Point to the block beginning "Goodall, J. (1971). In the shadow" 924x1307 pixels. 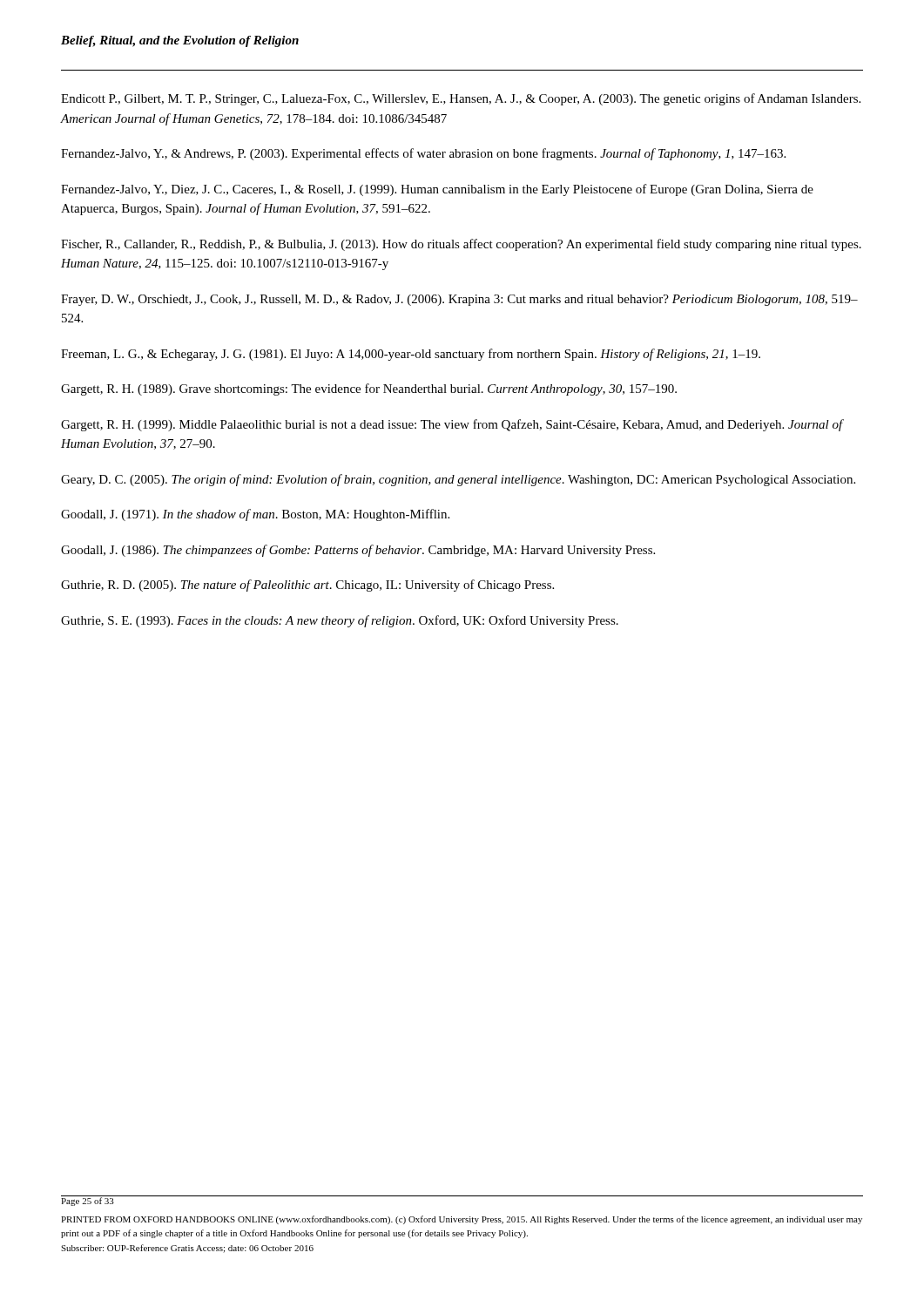point(256,514)
